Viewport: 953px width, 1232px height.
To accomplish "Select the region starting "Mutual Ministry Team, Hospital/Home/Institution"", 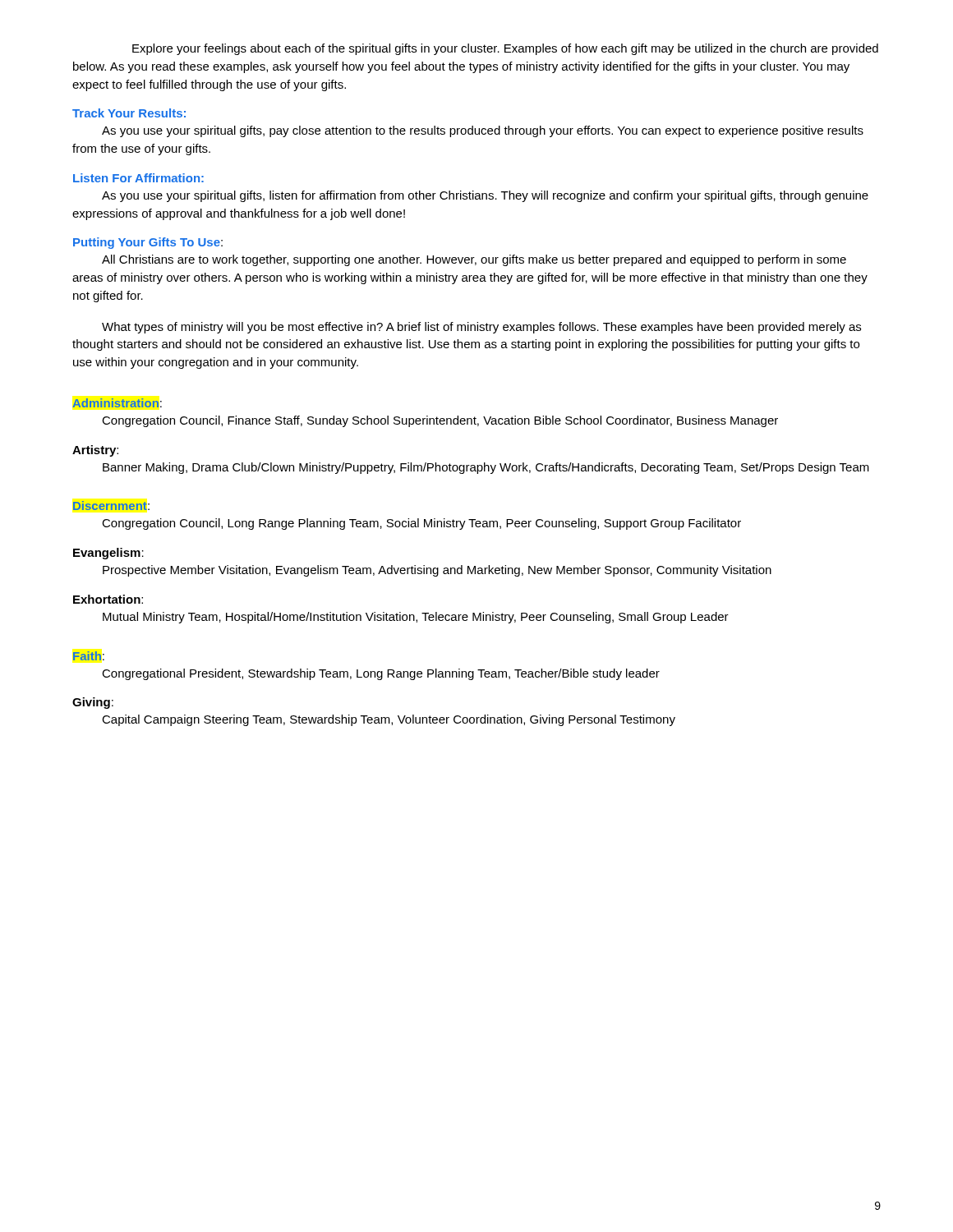I will point(476,617).
